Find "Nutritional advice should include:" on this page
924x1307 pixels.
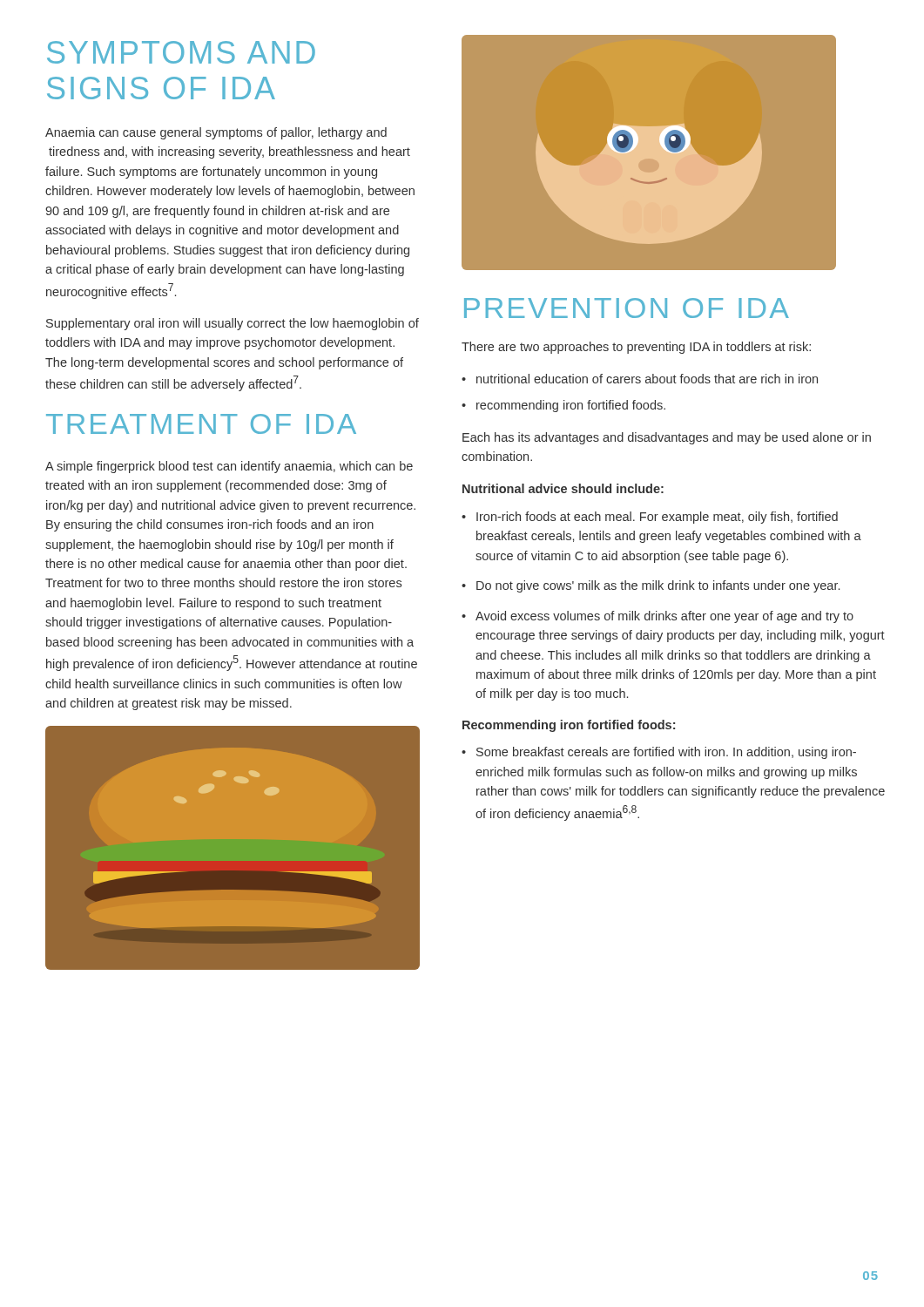[563, 488]
